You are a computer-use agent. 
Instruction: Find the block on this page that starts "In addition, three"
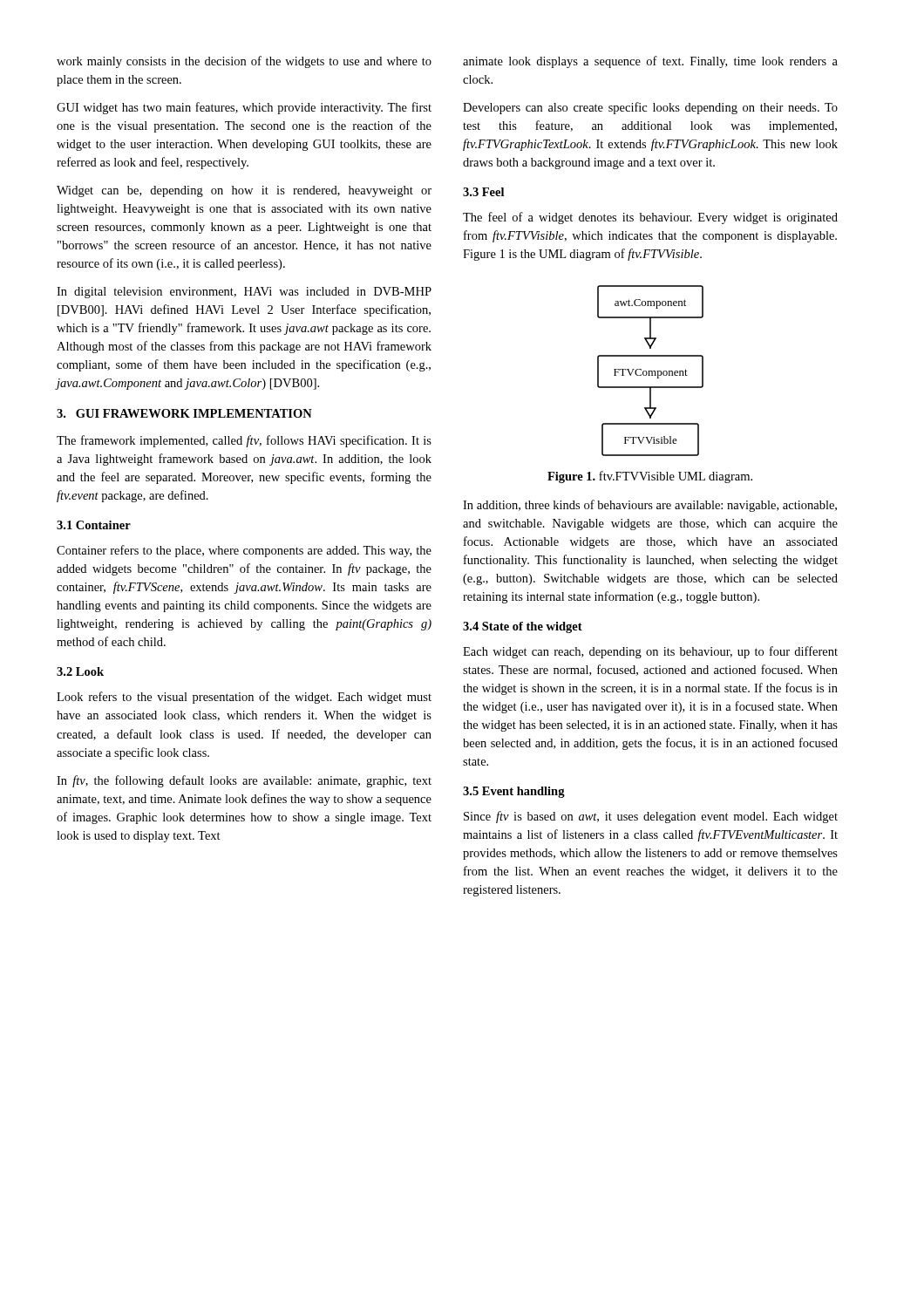650,551
